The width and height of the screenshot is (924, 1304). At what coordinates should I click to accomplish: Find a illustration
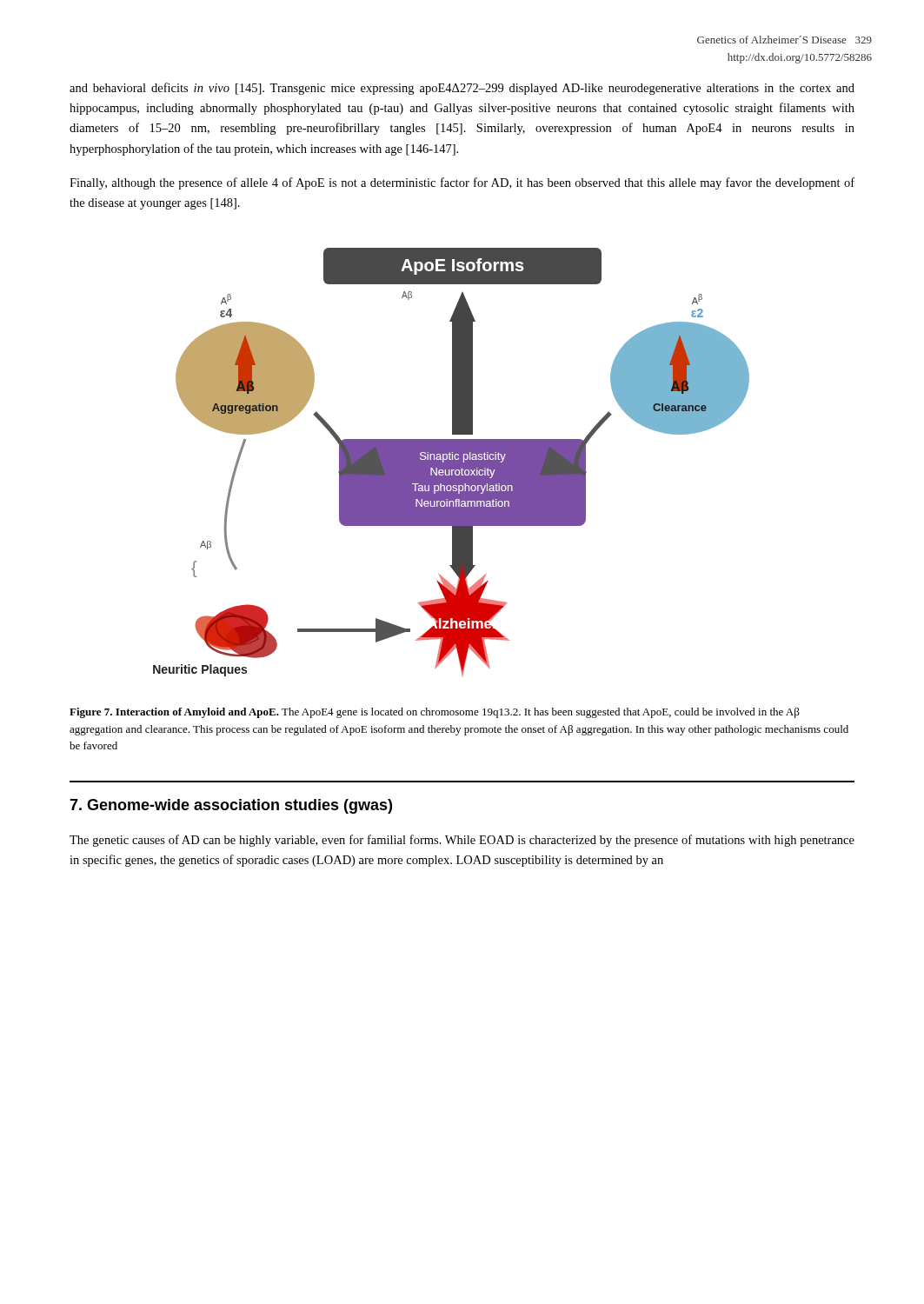462,467
